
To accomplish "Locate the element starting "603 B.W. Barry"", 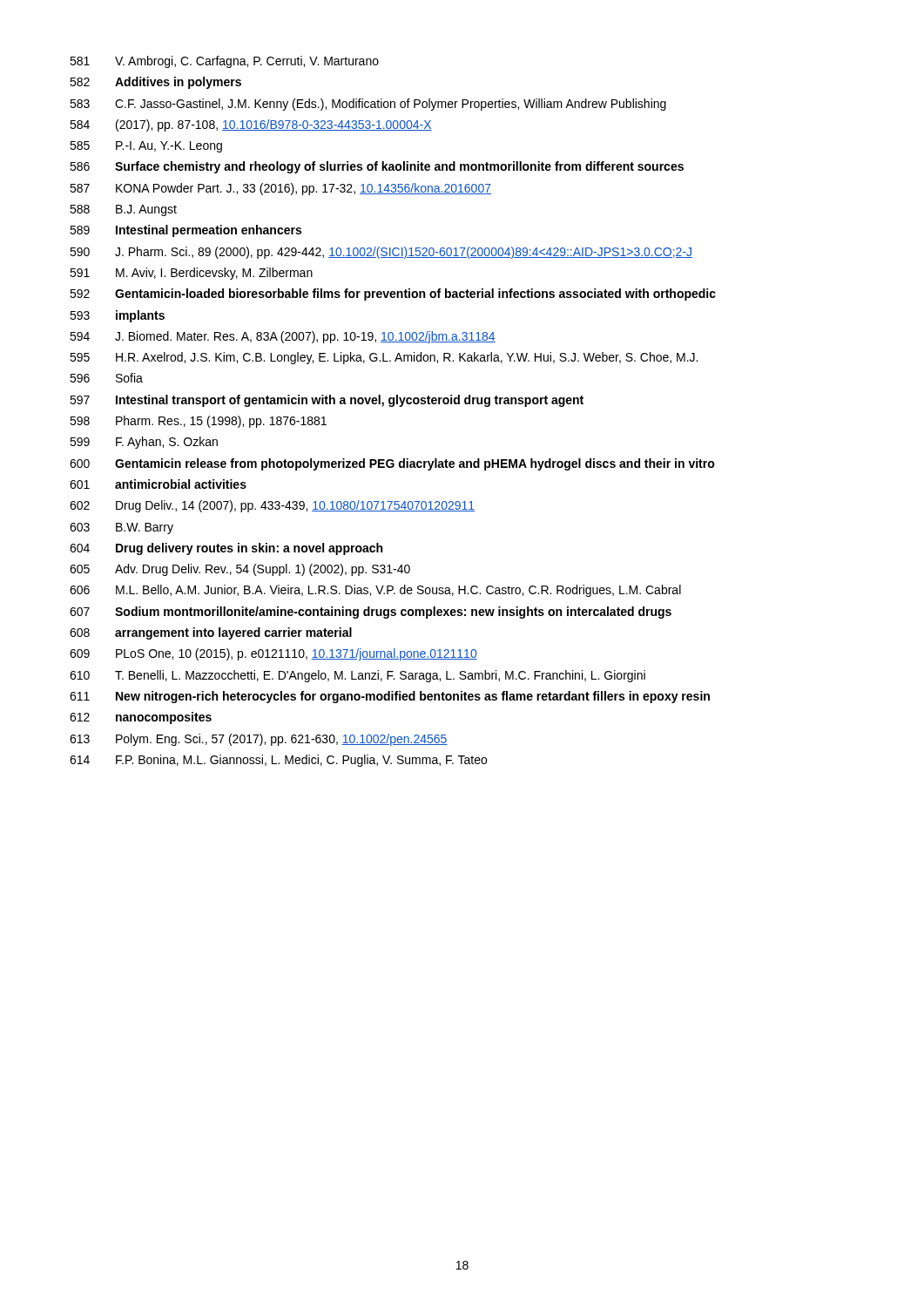I will pos(121,528).
